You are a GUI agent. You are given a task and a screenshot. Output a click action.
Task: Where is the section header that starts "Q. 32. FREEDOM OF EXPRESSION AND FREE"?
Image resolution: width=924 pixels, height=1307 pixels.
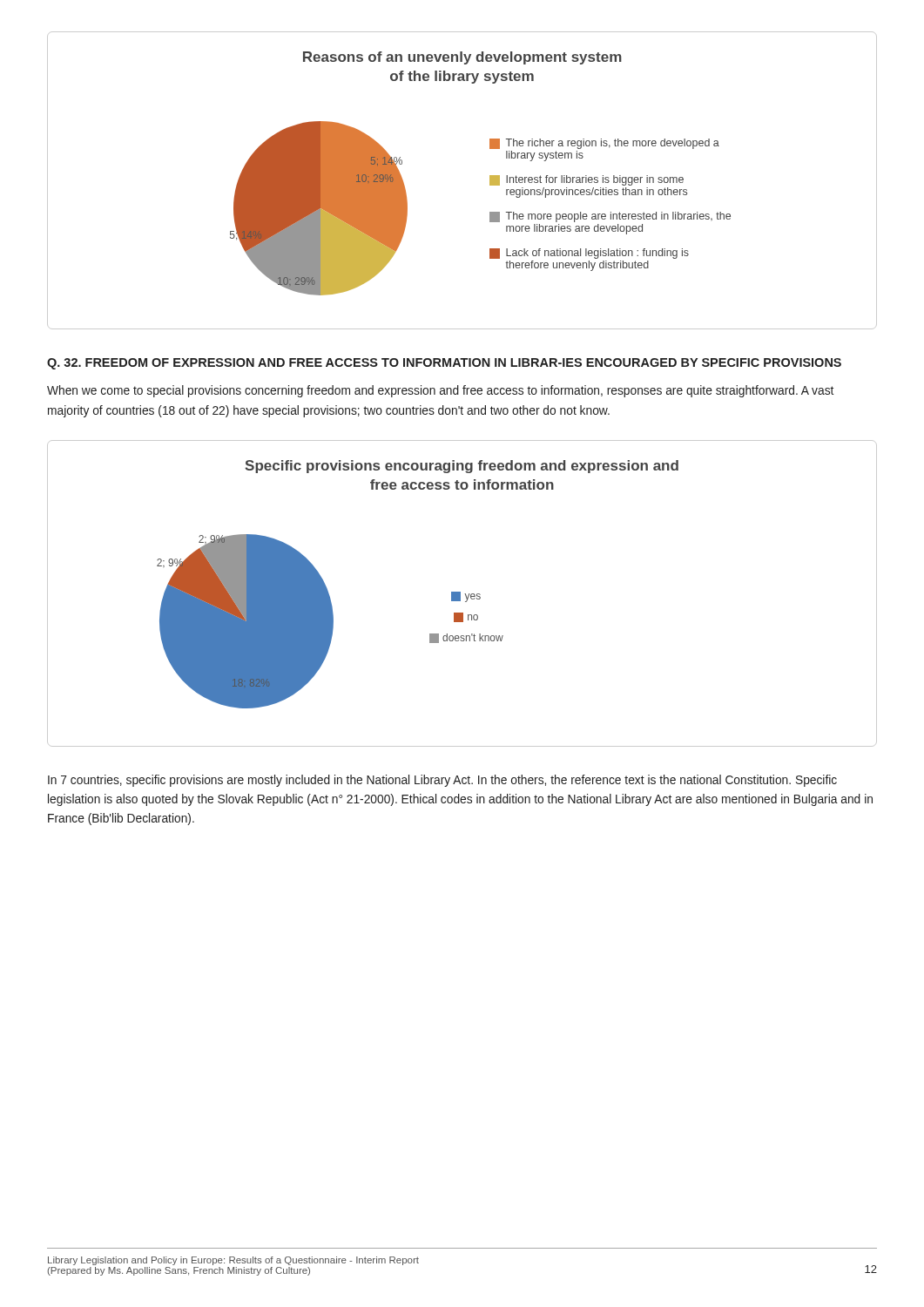coord(444,363)
